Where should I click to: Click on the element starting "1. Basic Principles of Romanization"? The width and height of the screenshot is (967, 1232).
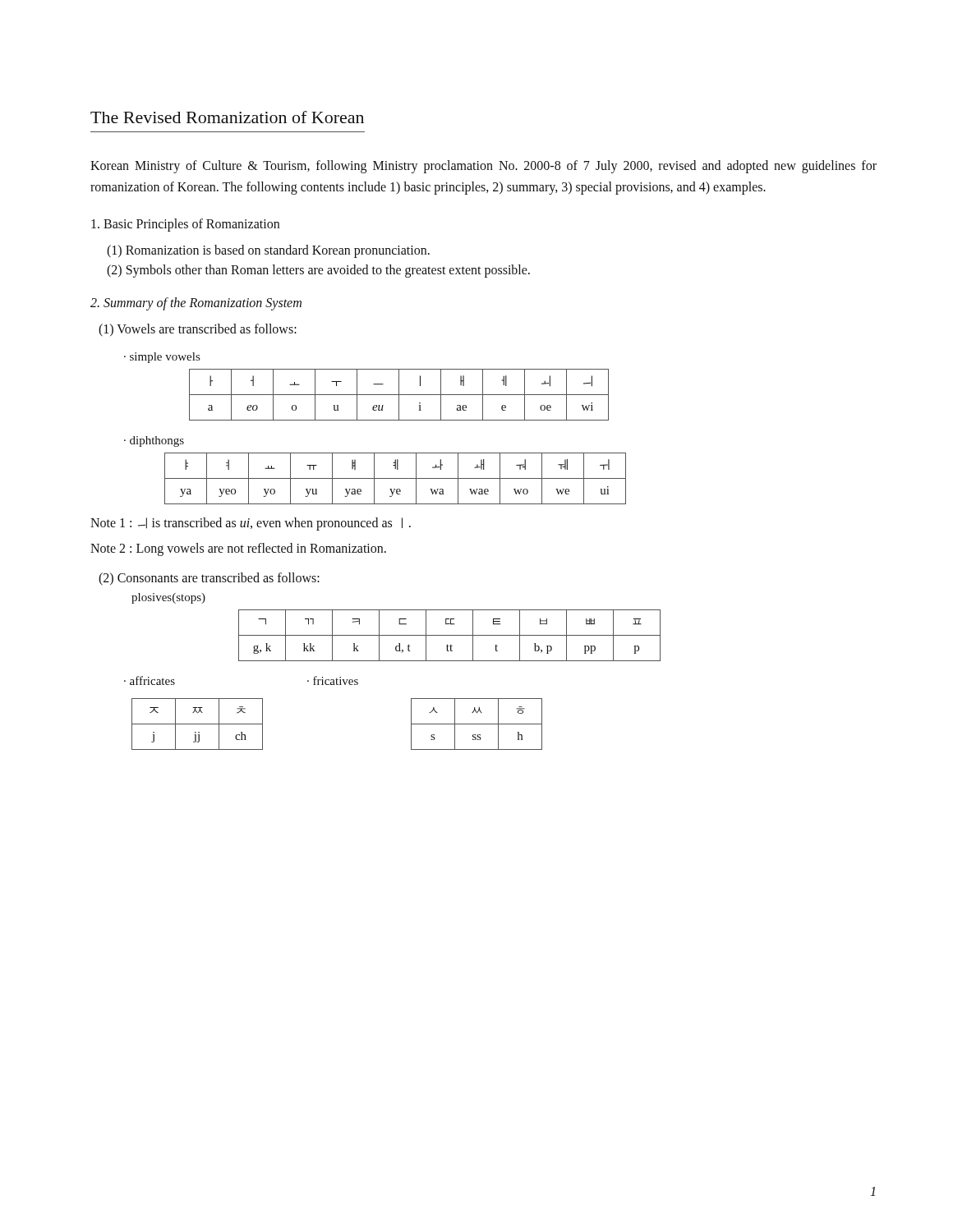tap(185, 224)
